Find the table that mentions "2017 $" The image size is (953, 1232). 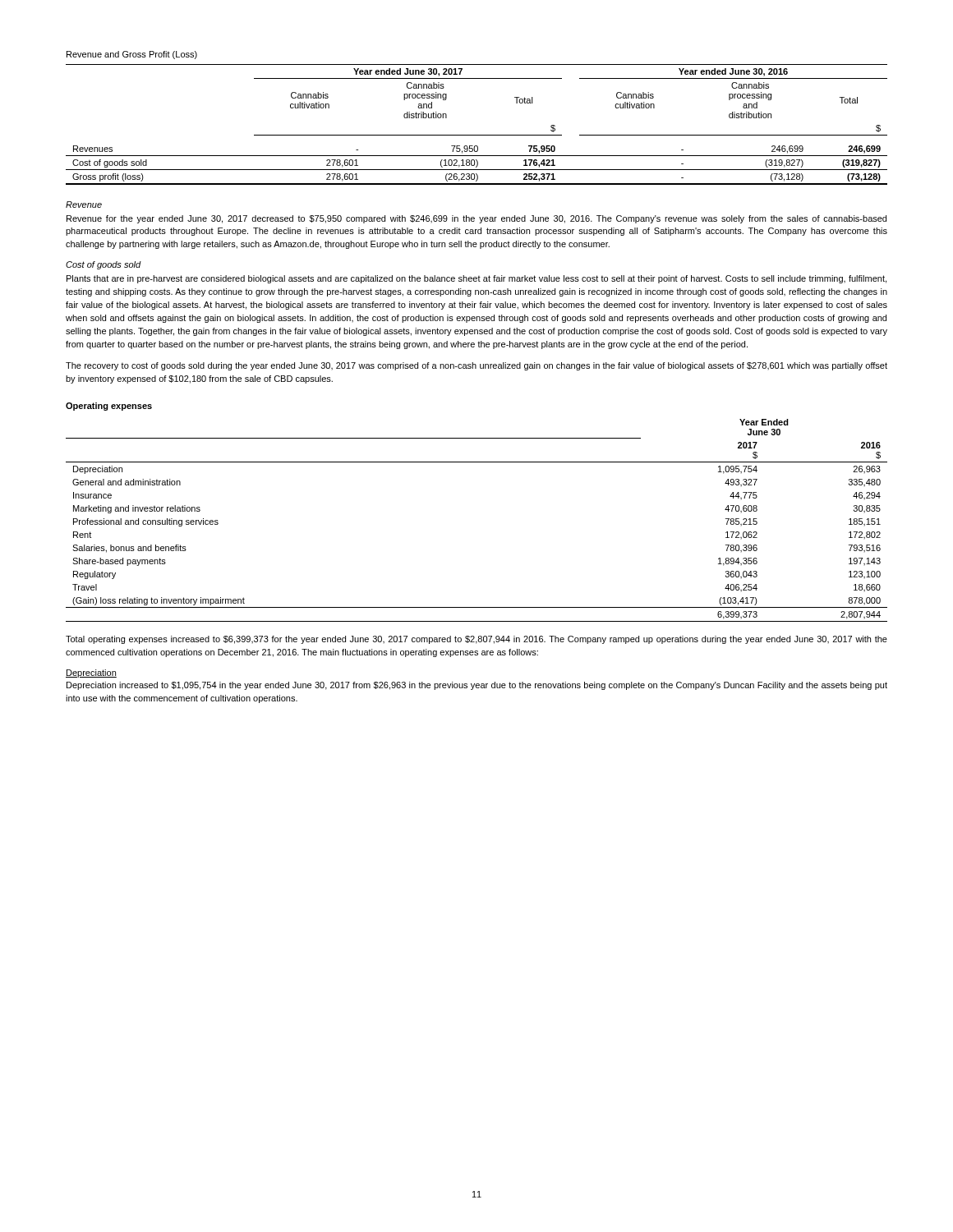tap(476, 518)
